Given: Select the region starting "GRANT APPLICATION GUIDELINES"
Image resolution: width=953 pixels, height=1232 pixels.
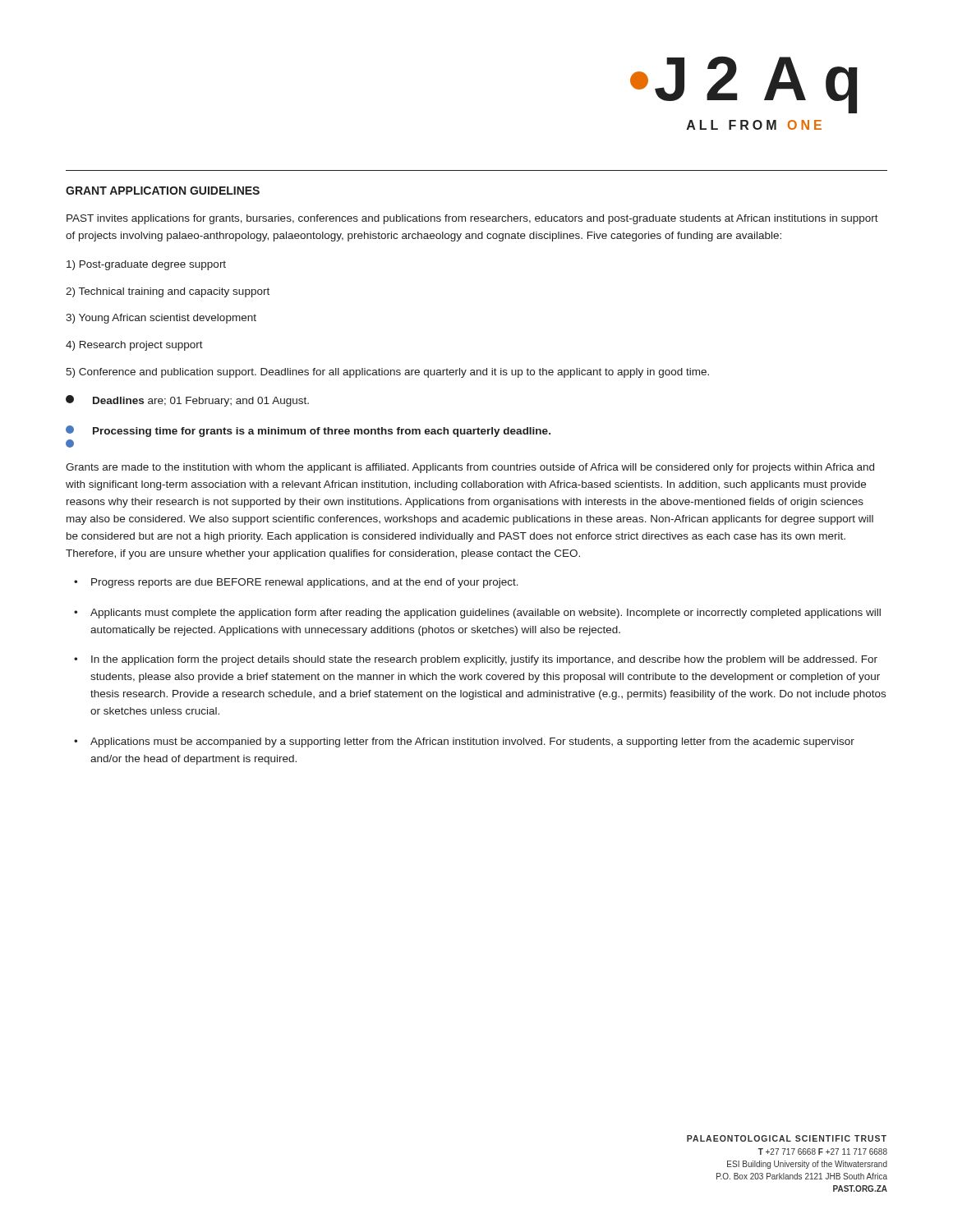Looking at the screenshot, I should 163,190.
